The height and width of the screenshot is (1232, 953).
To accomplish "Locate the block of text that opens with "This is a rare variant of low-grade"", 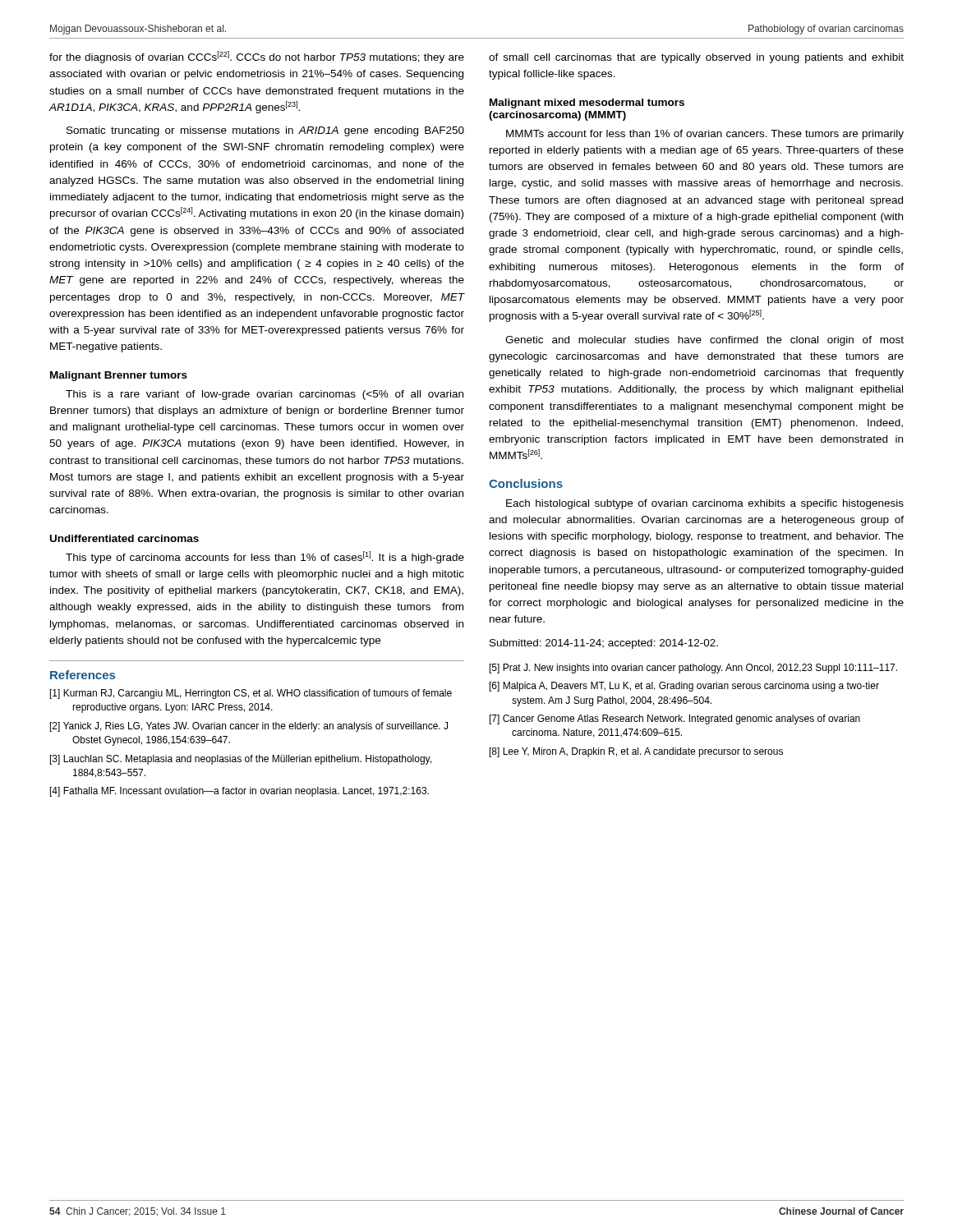I will tap(257, 452).
